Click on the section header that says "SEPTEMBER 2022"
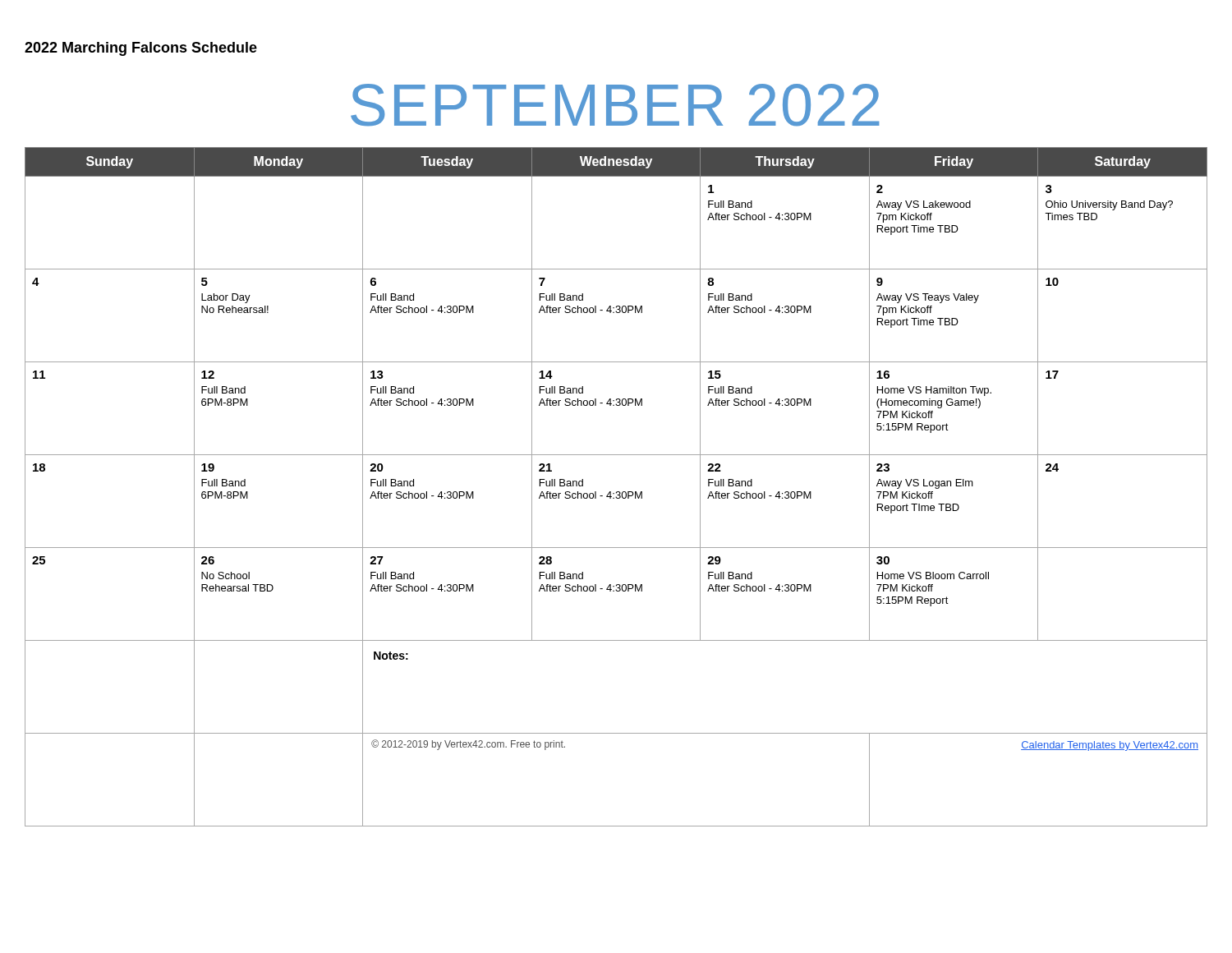 tap(616, 105)
